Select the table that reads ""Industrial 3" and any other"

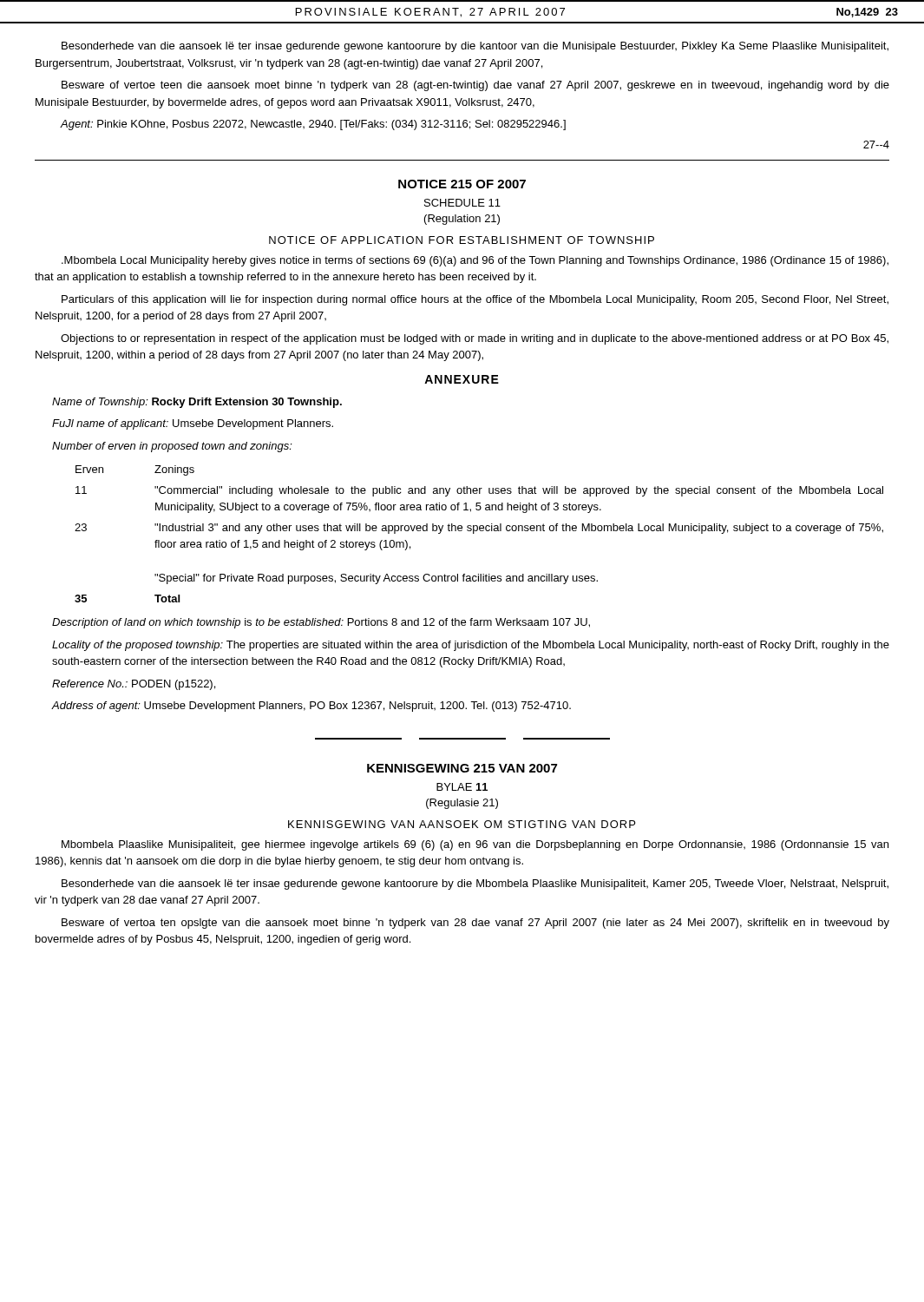(x=471, y=534)
